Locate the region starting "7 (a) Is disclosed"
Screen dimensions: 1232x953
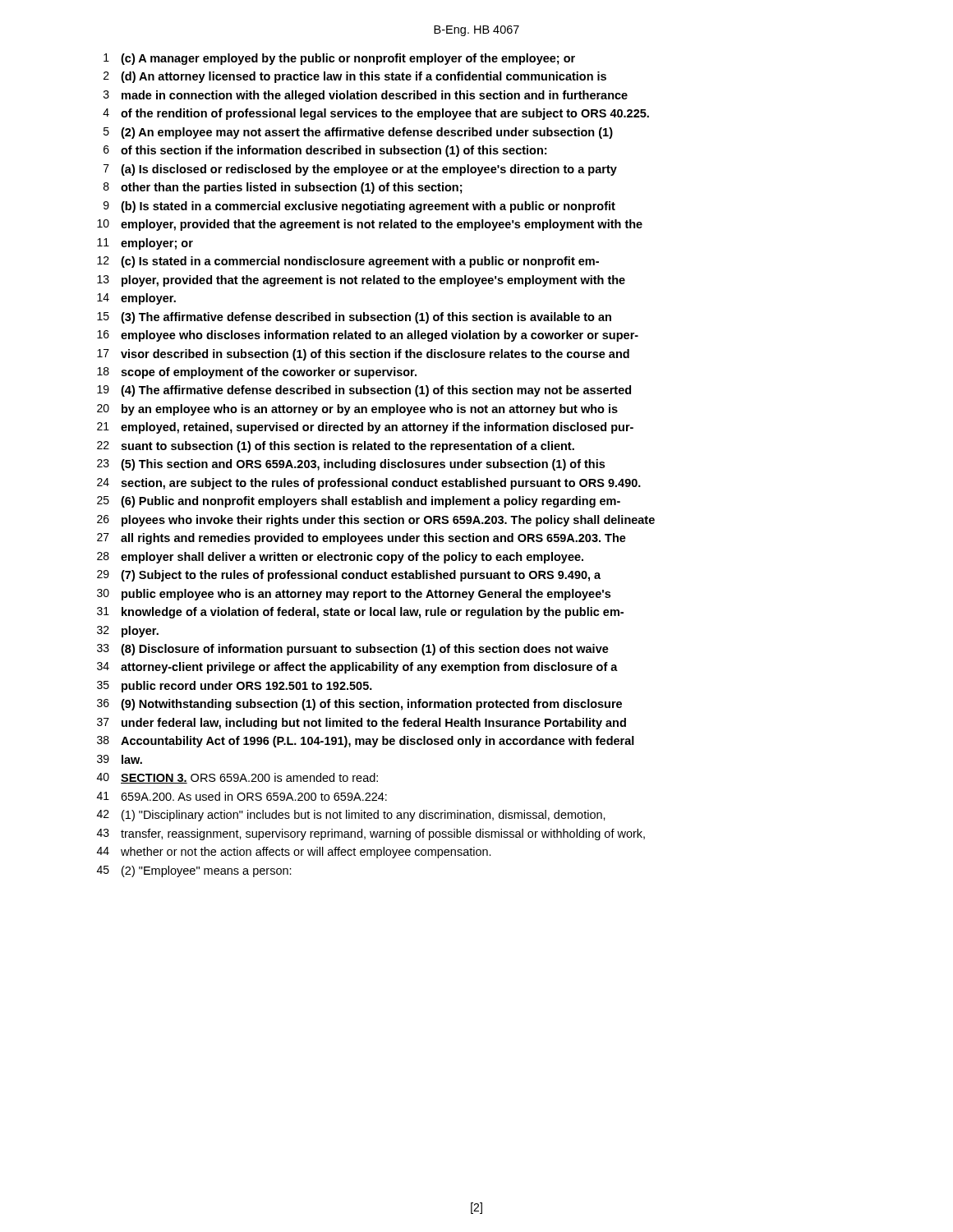pyautogui.click(x=485, y=169)
